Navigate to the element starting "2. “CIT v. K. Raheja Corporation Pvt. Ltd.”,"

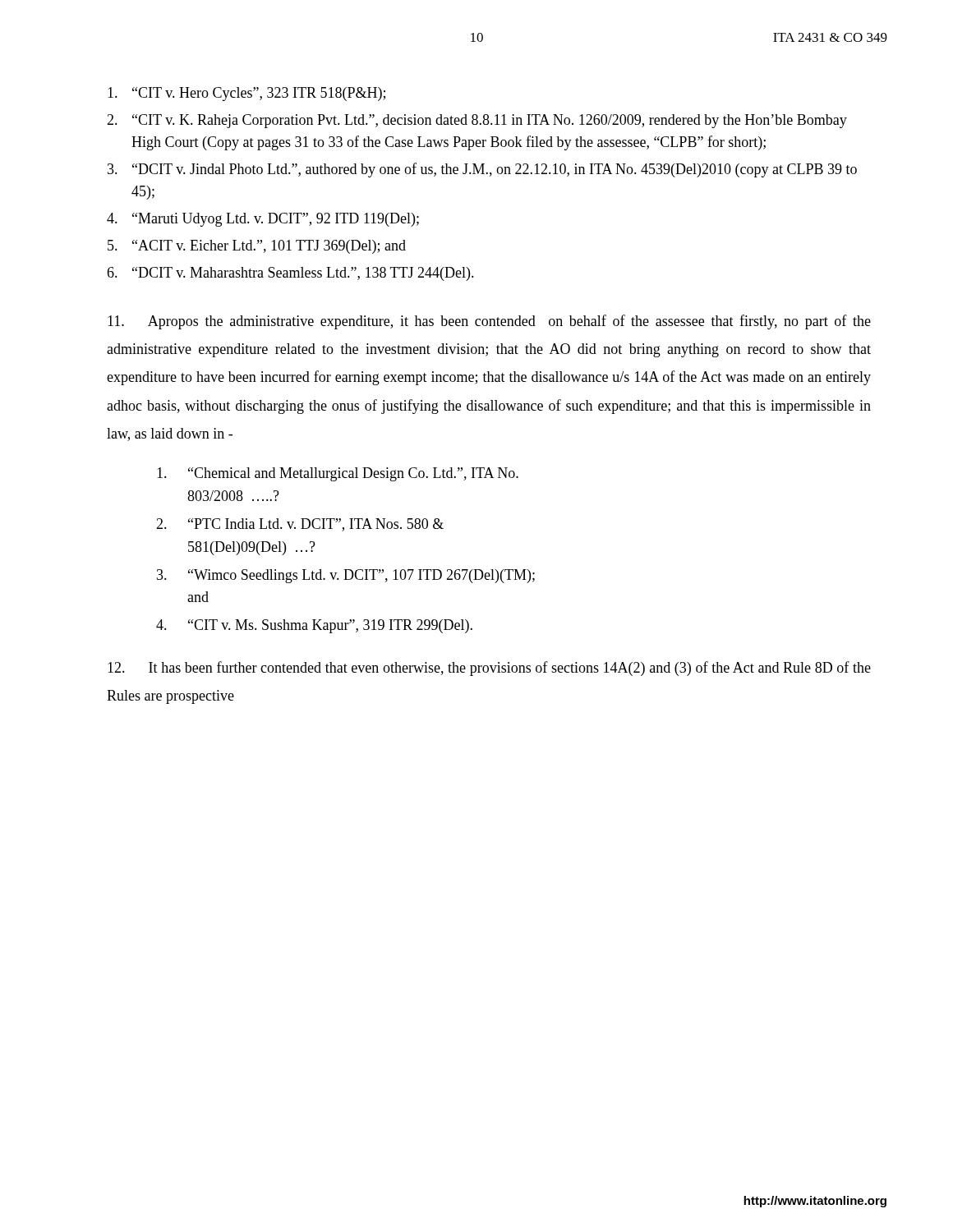point(489,131)
